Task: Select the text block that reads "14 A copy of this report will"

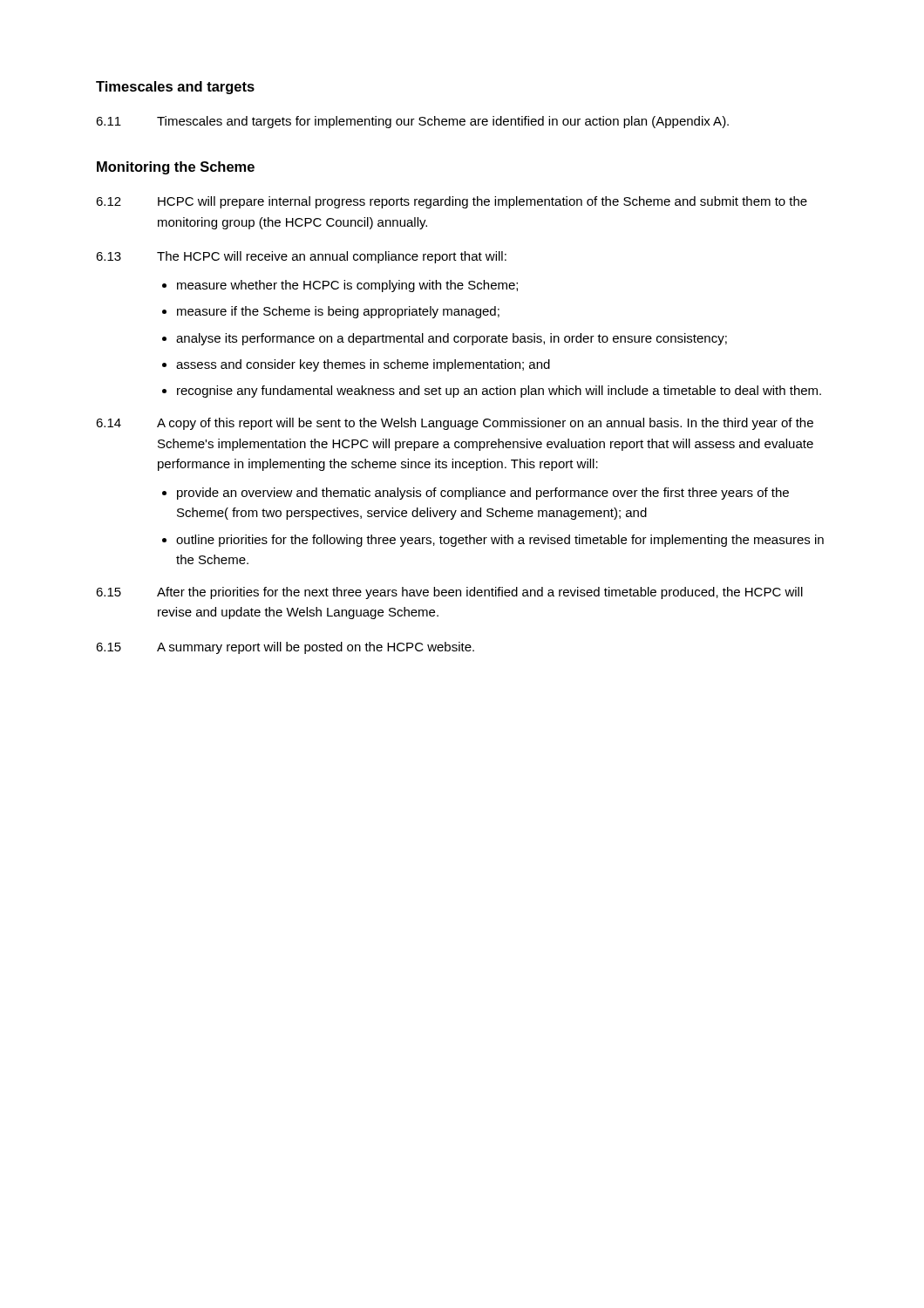Action: [x=462, y=495]
